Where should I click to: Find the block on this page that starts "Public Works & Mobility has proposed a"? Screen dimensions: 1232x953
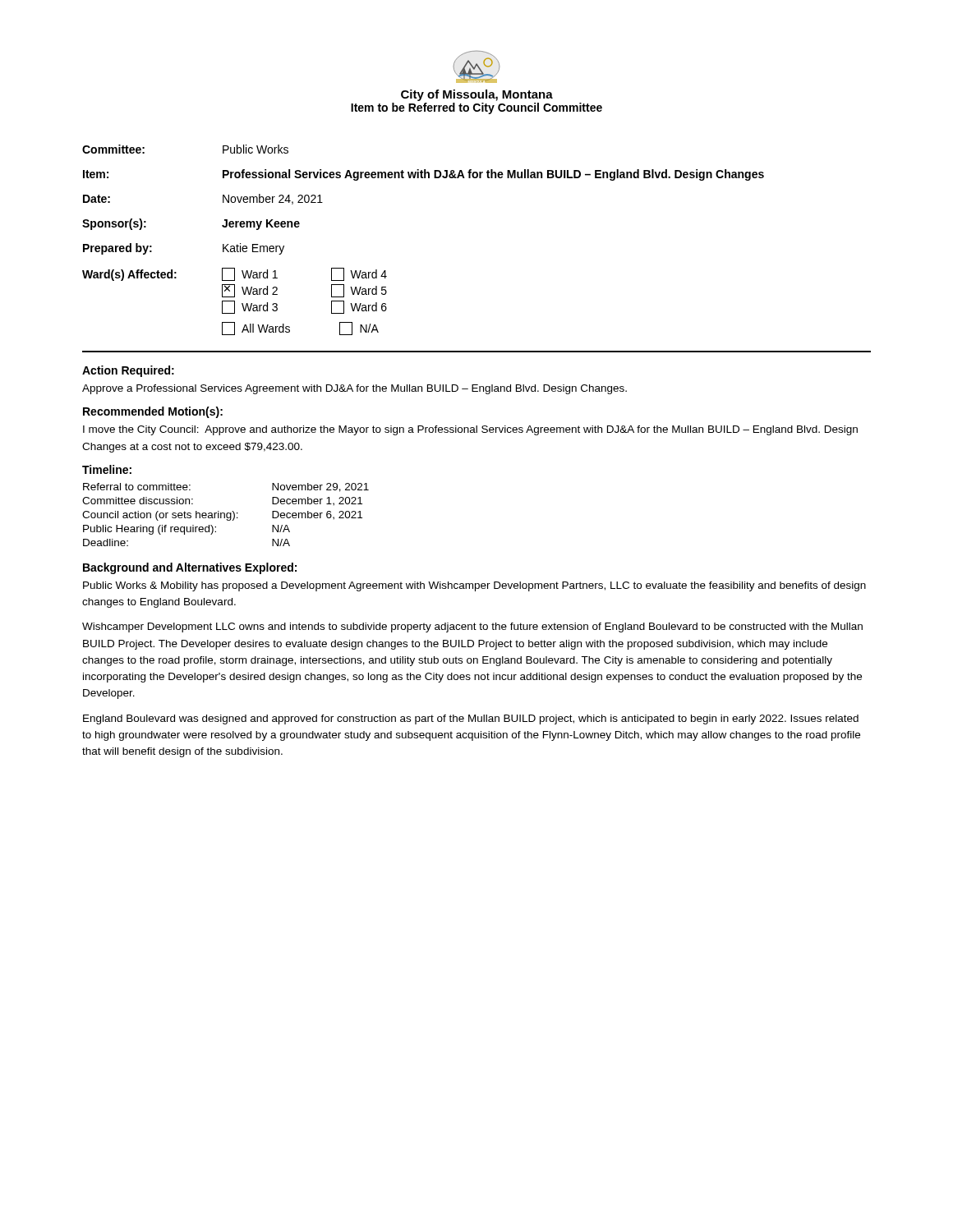[x=474, y=593]
